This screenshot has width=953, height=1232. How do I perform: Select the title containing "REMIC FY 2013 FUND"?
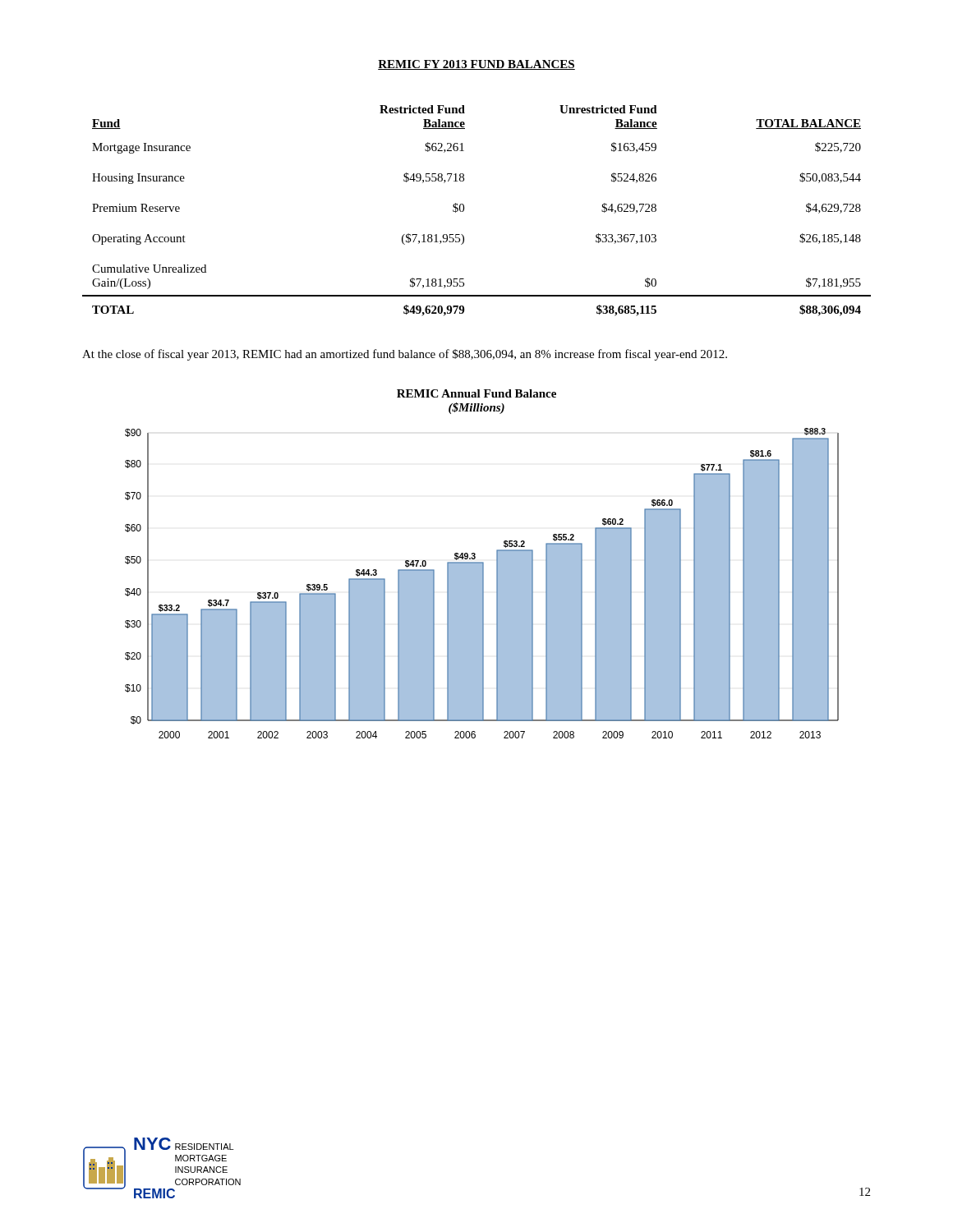476,64
